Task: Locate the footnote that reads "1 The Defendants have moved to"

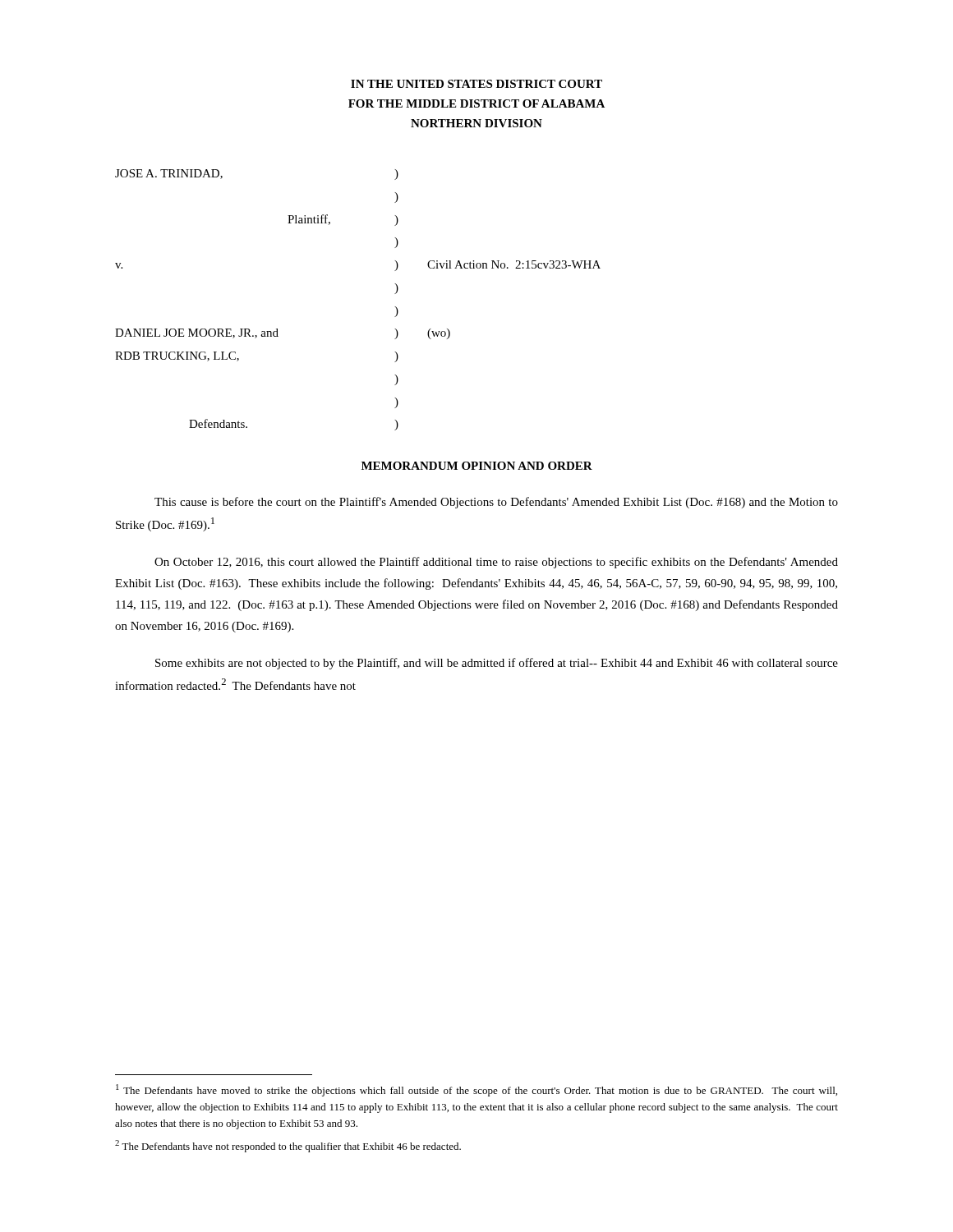Action: (476, 1106)
